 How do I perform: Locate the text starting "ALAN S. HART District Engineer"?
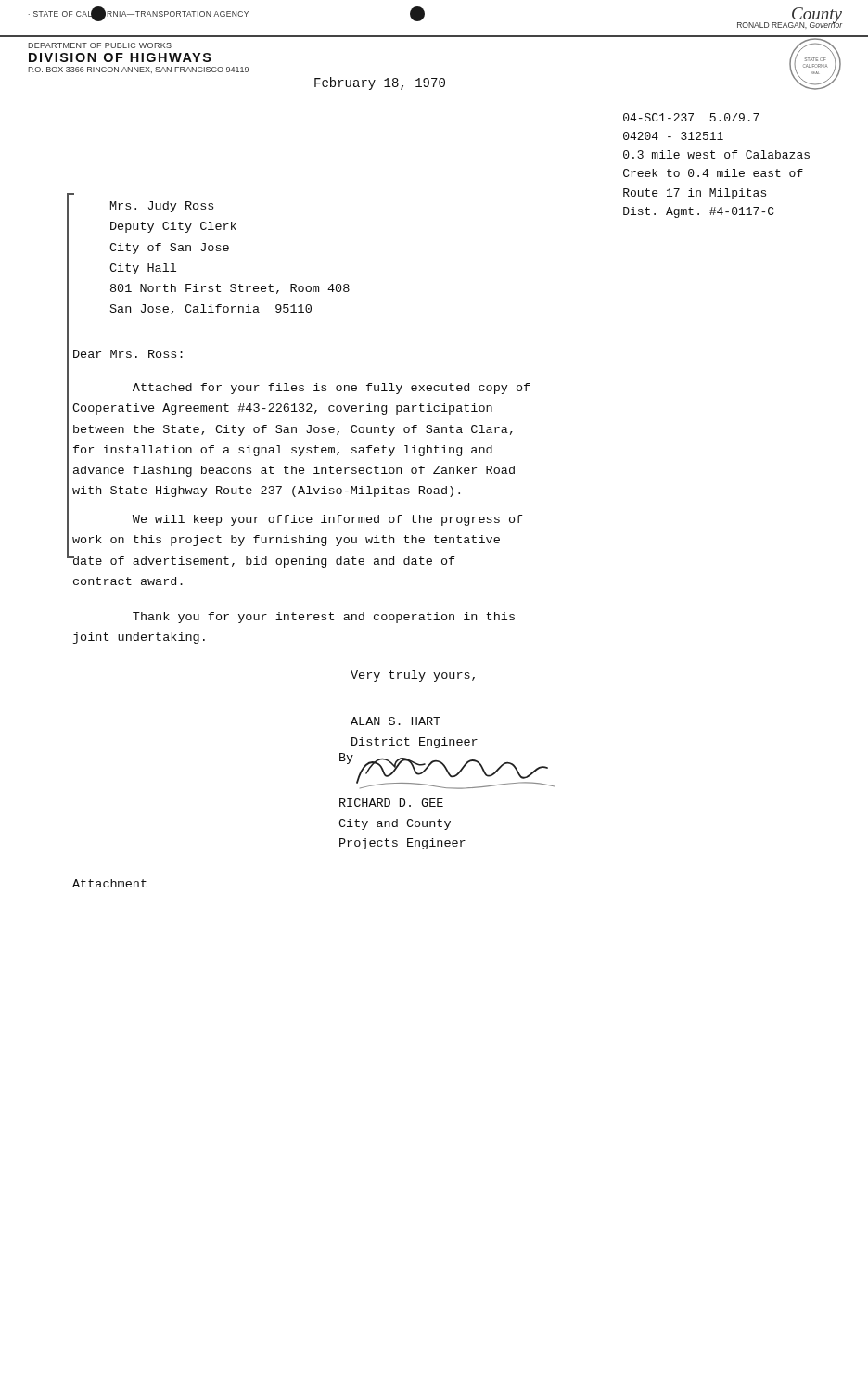pos(414,732)
